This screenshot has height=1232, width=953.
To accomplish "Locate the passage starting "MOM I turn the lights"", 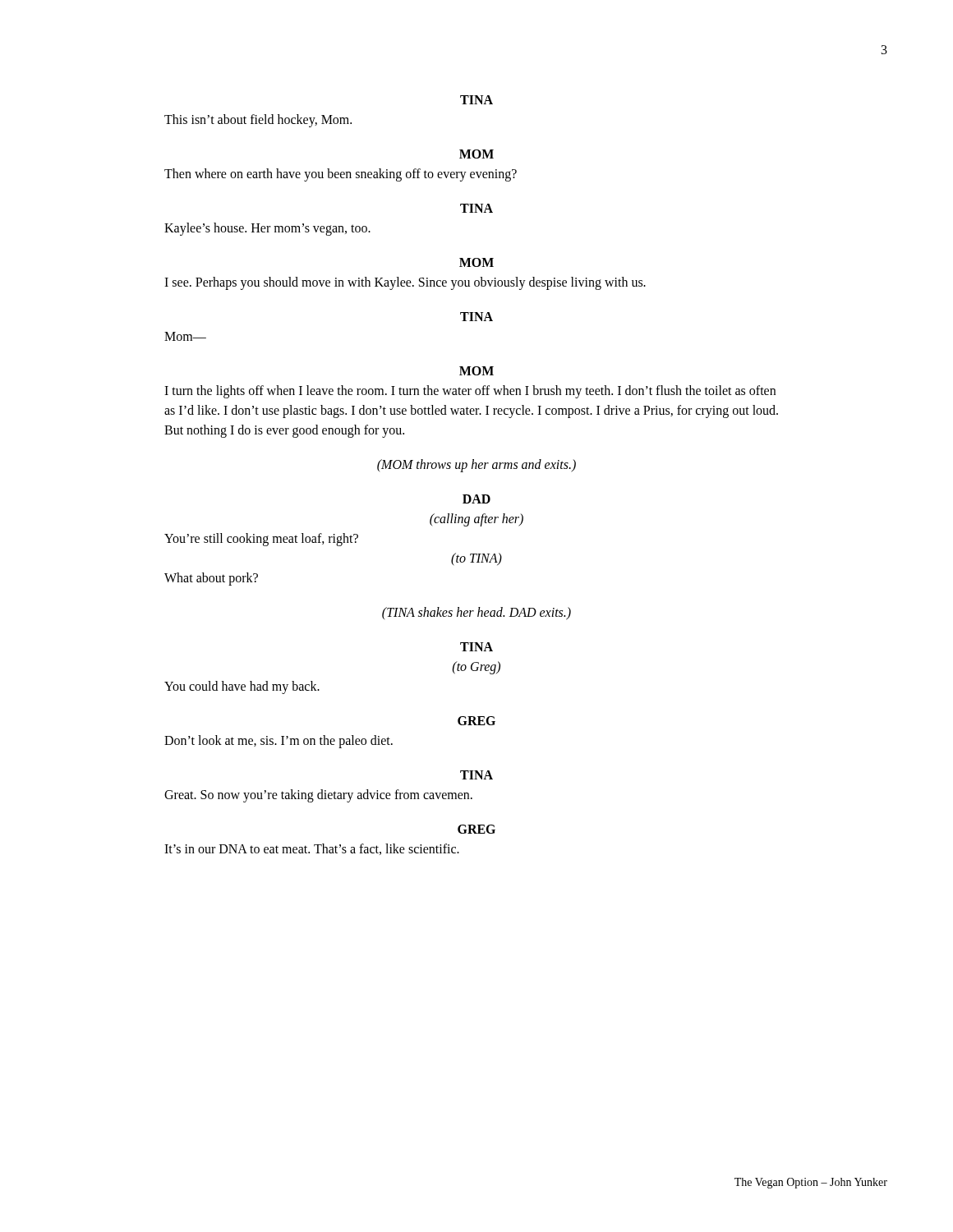I will coord(476,401).
